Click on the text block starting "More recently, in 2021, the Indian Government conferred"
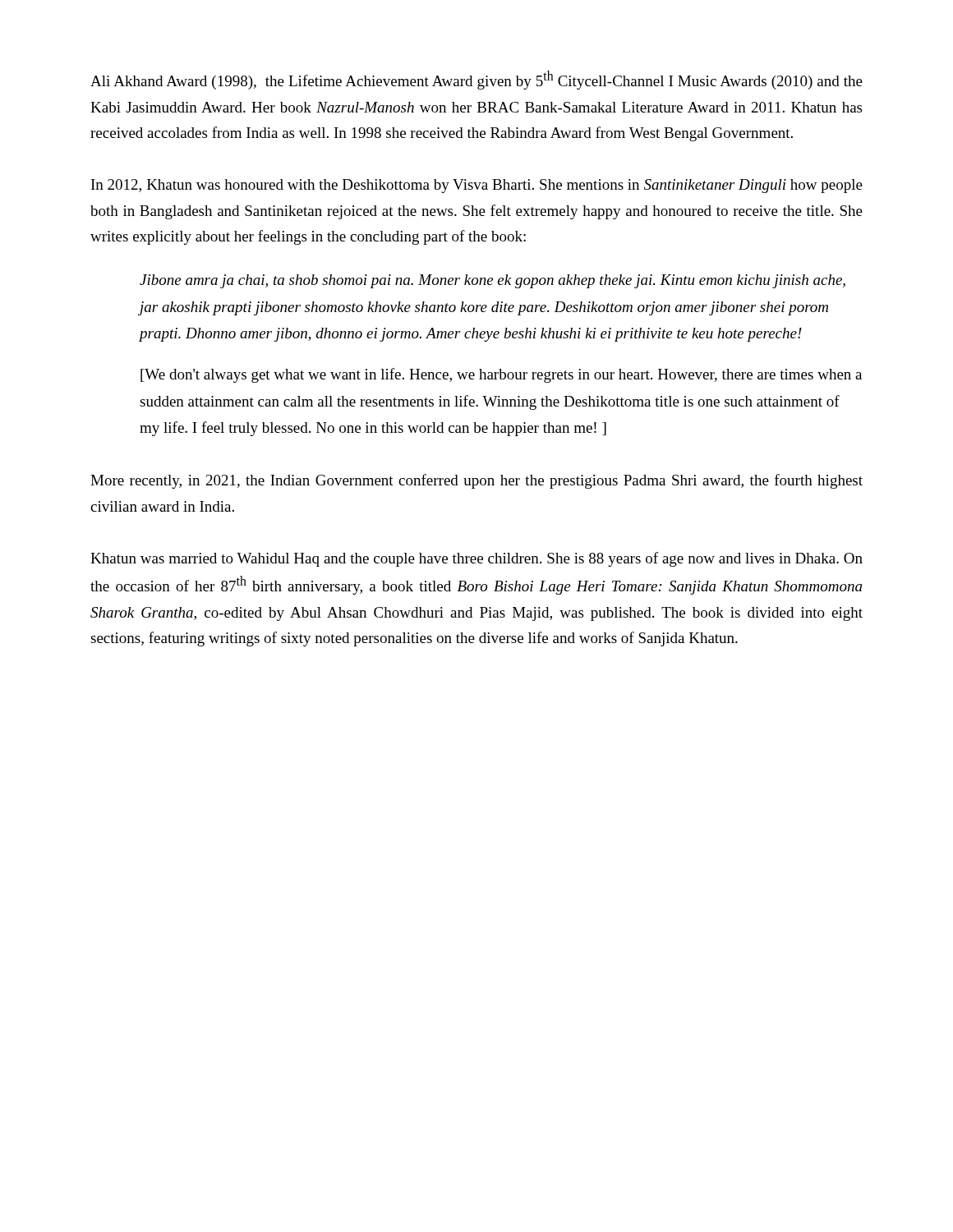Image resolution: width=953 pixels, height=1232 pixels. [x=476, y=493]
